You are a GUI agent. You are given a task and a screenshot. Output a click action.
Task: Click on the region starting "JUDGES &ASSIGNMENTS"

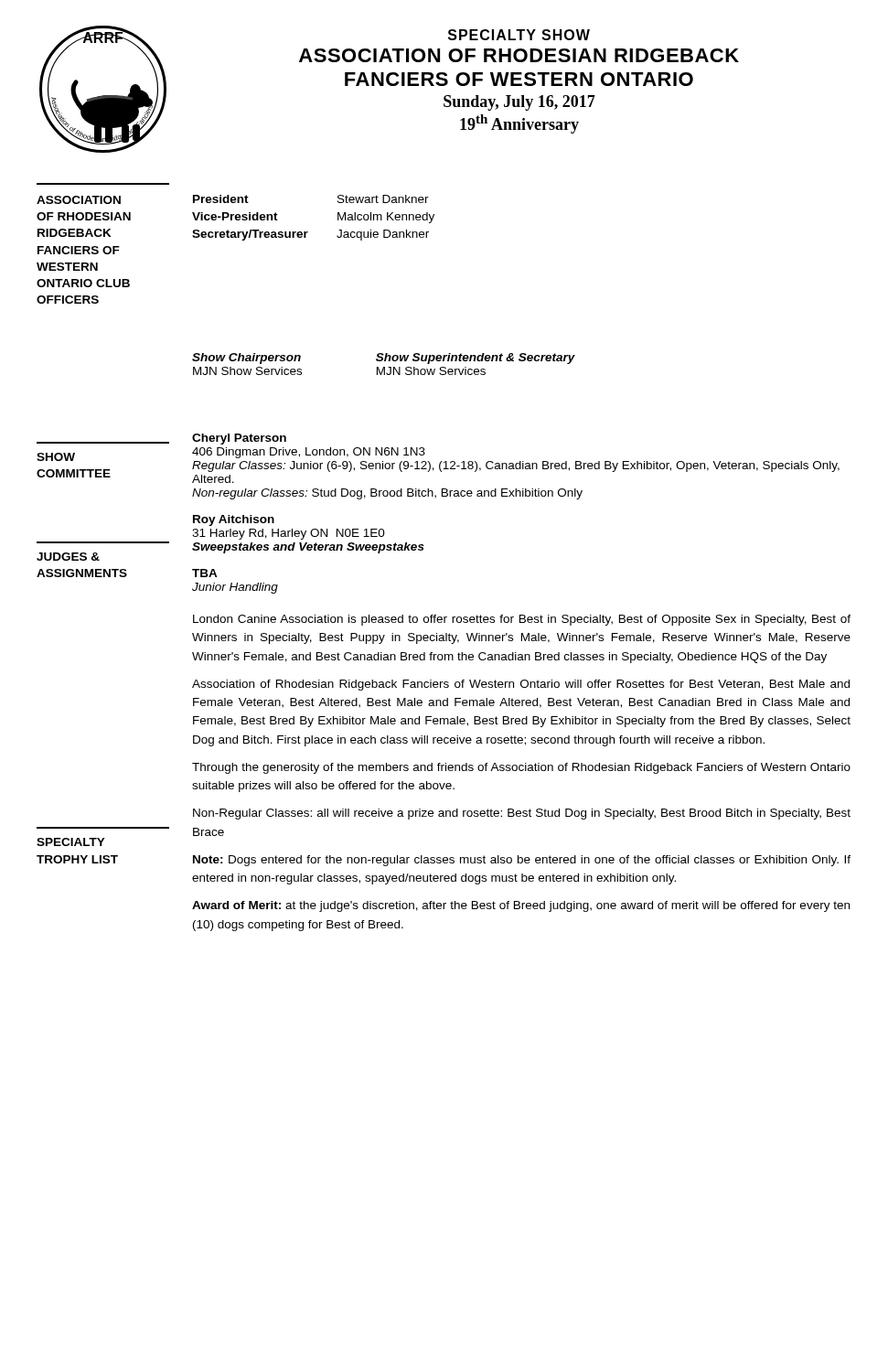pos(82,565)
